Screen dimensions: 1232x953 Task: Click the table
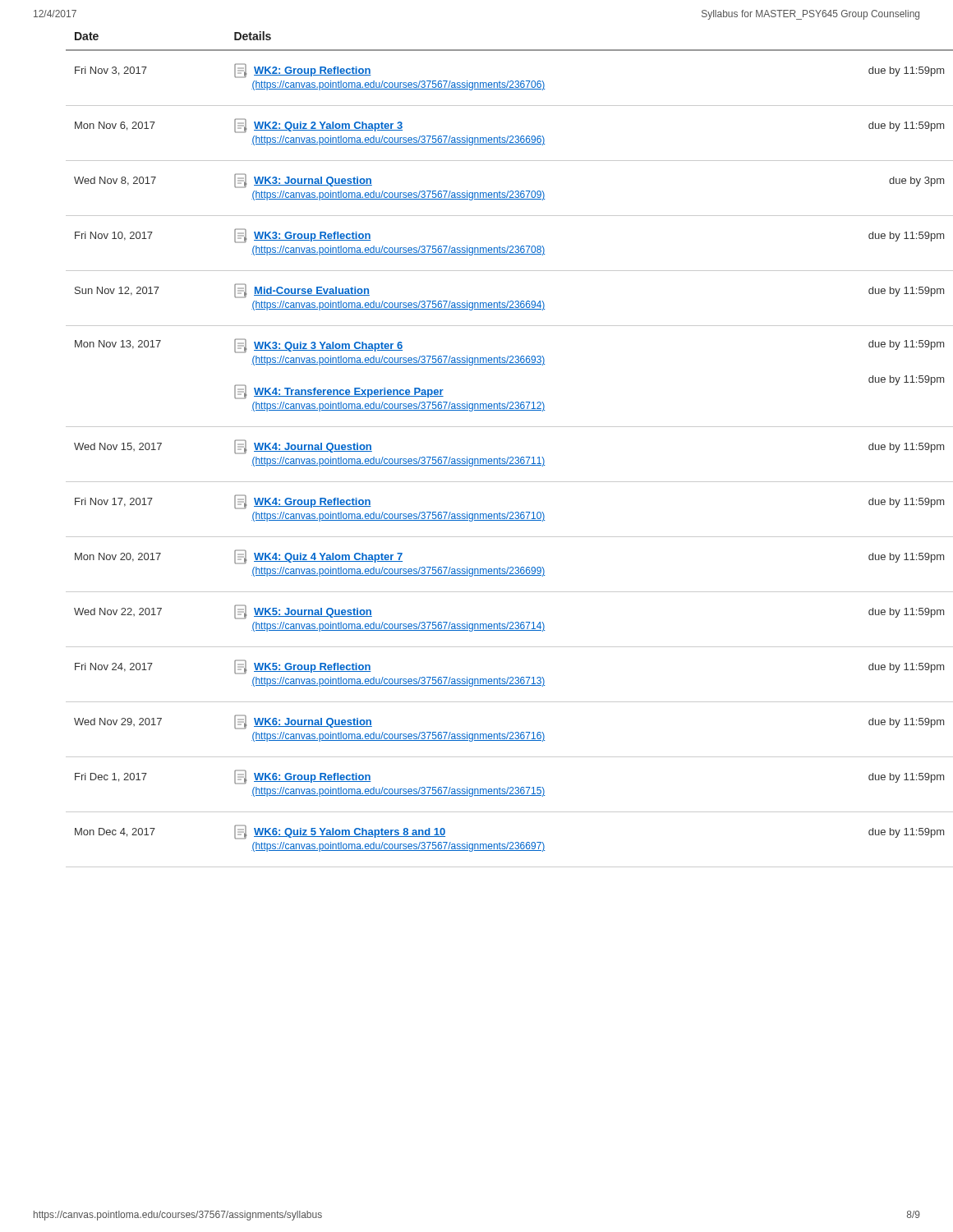[x=476, y=446]
